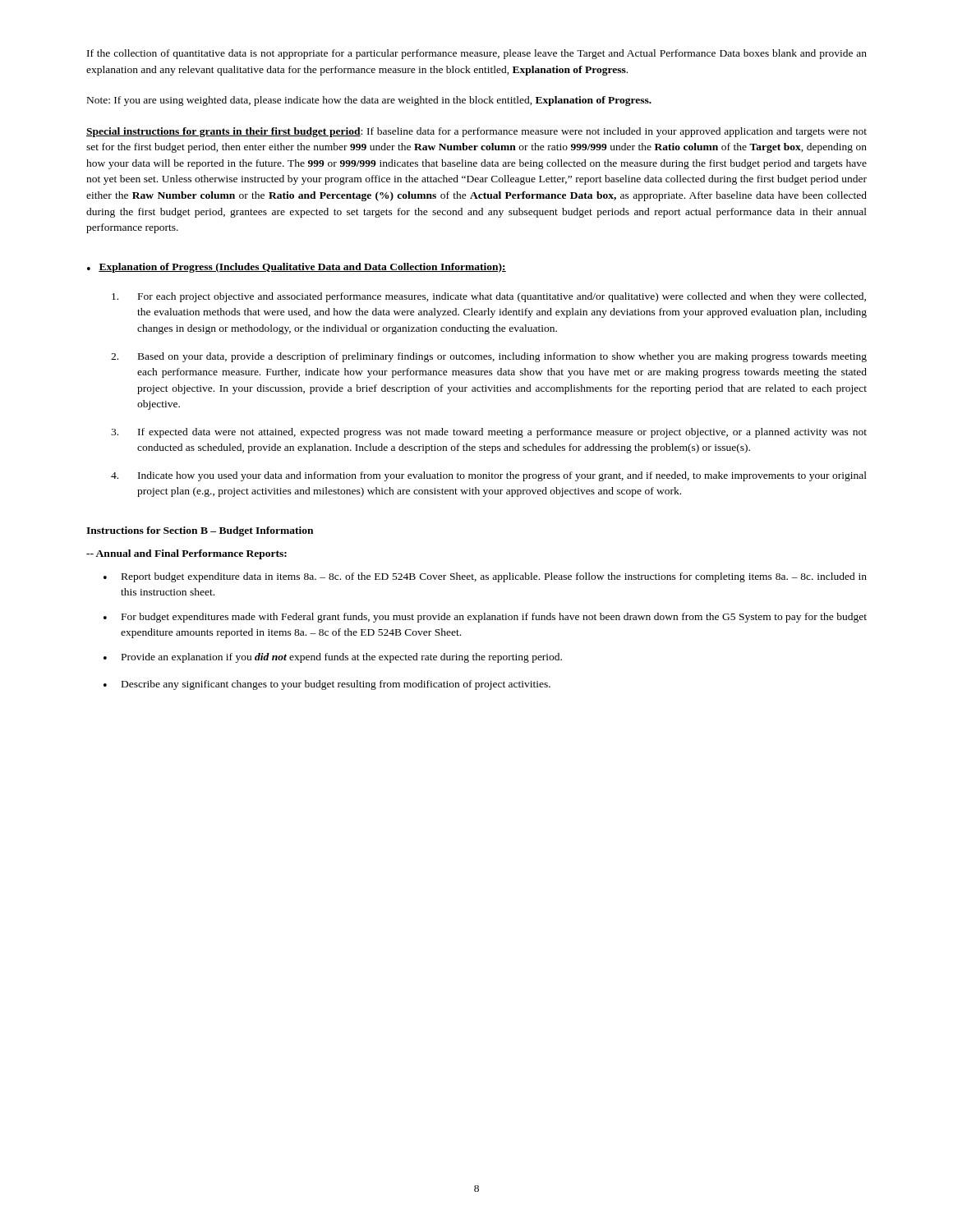Viewport: 953px width, 1232px height.
Task: Click on the text block containing "Special instructions for grants in their first"
Action: pos(476,179)
